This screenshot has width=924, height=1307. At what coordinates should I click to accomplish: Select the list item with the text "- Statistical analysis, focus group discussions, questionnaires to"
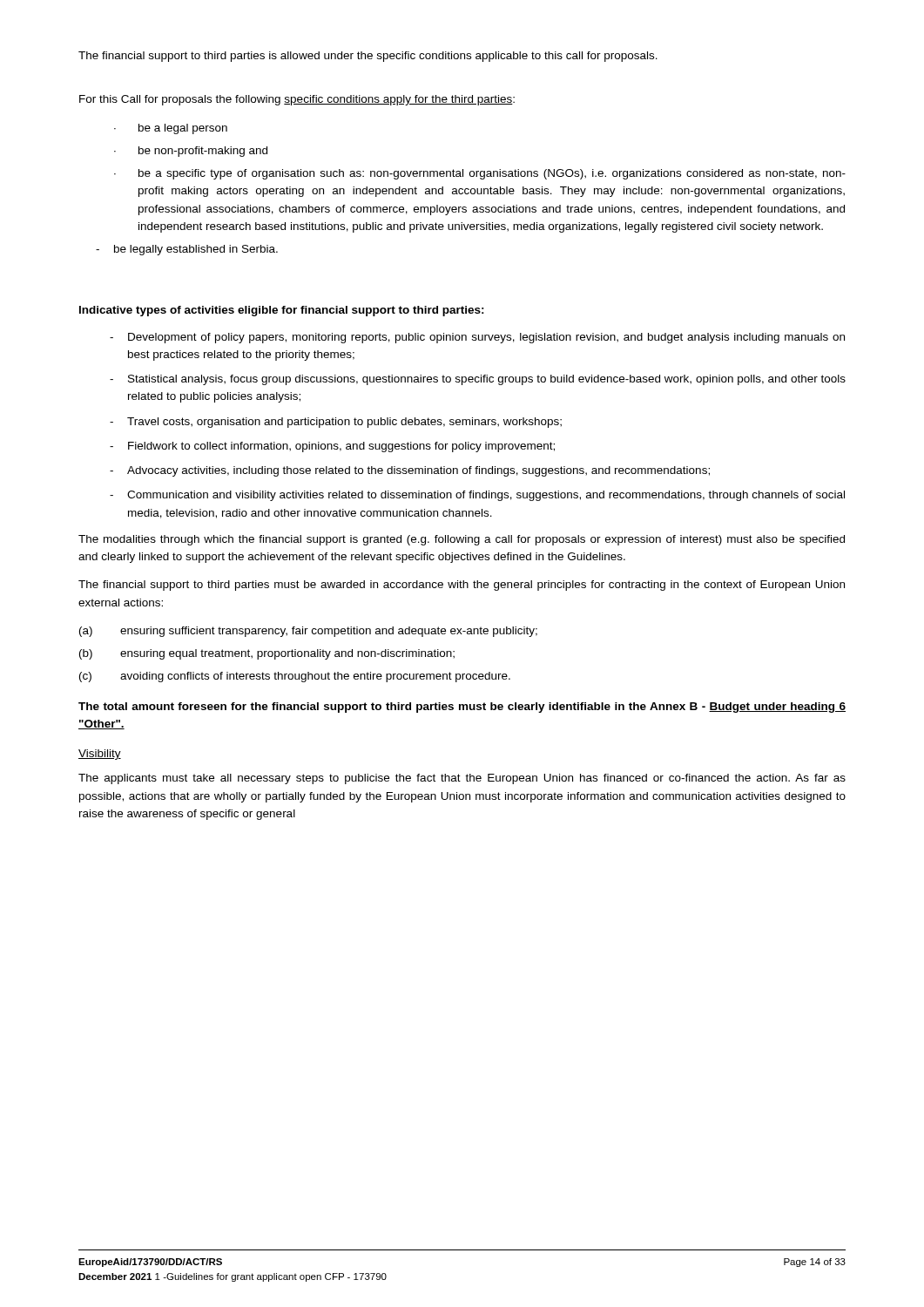click(x=478, y=388)
